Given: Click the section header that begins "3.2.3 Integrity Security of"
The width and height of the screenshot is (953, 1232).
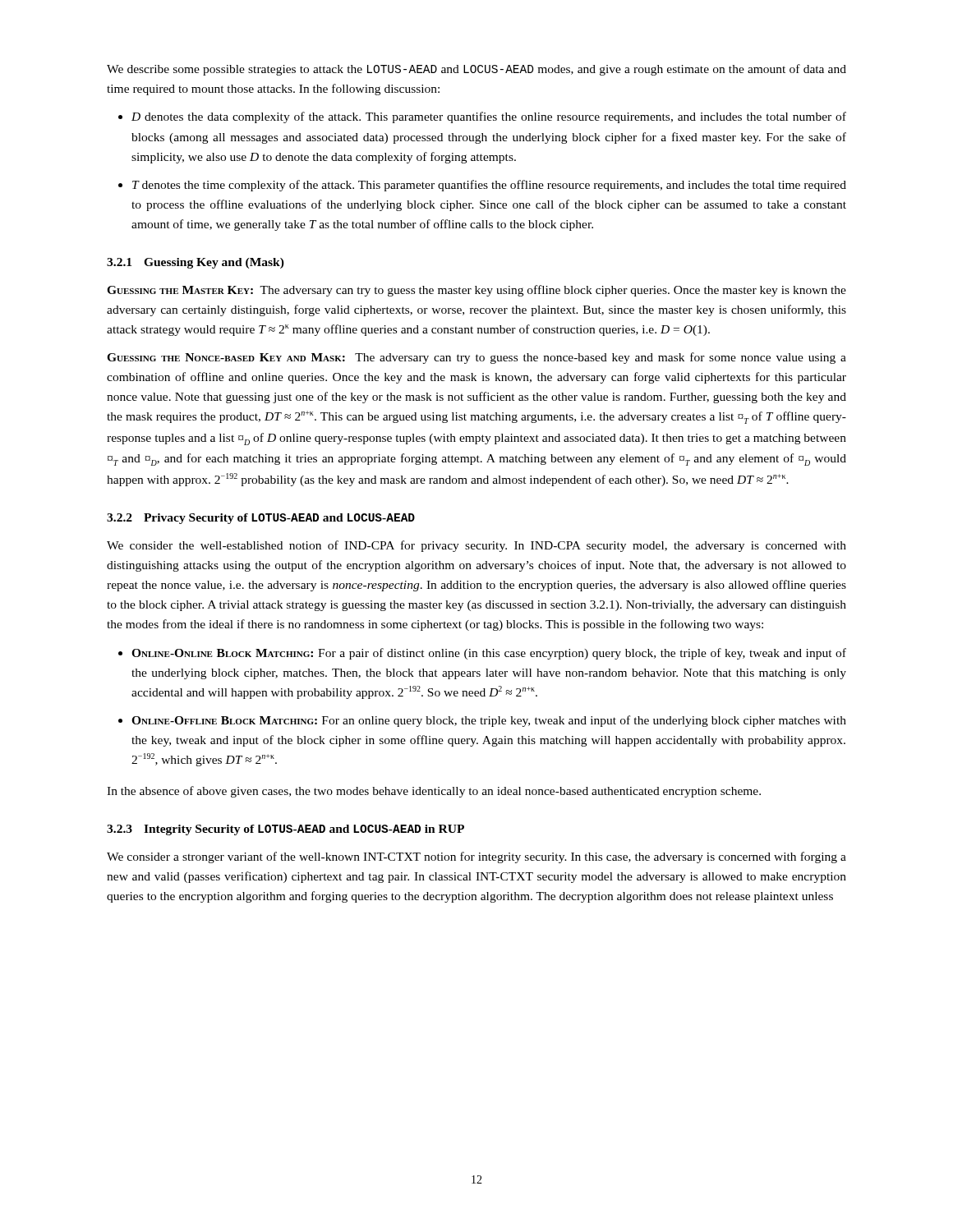Looking at the screenshot, I should click(285, 830).
